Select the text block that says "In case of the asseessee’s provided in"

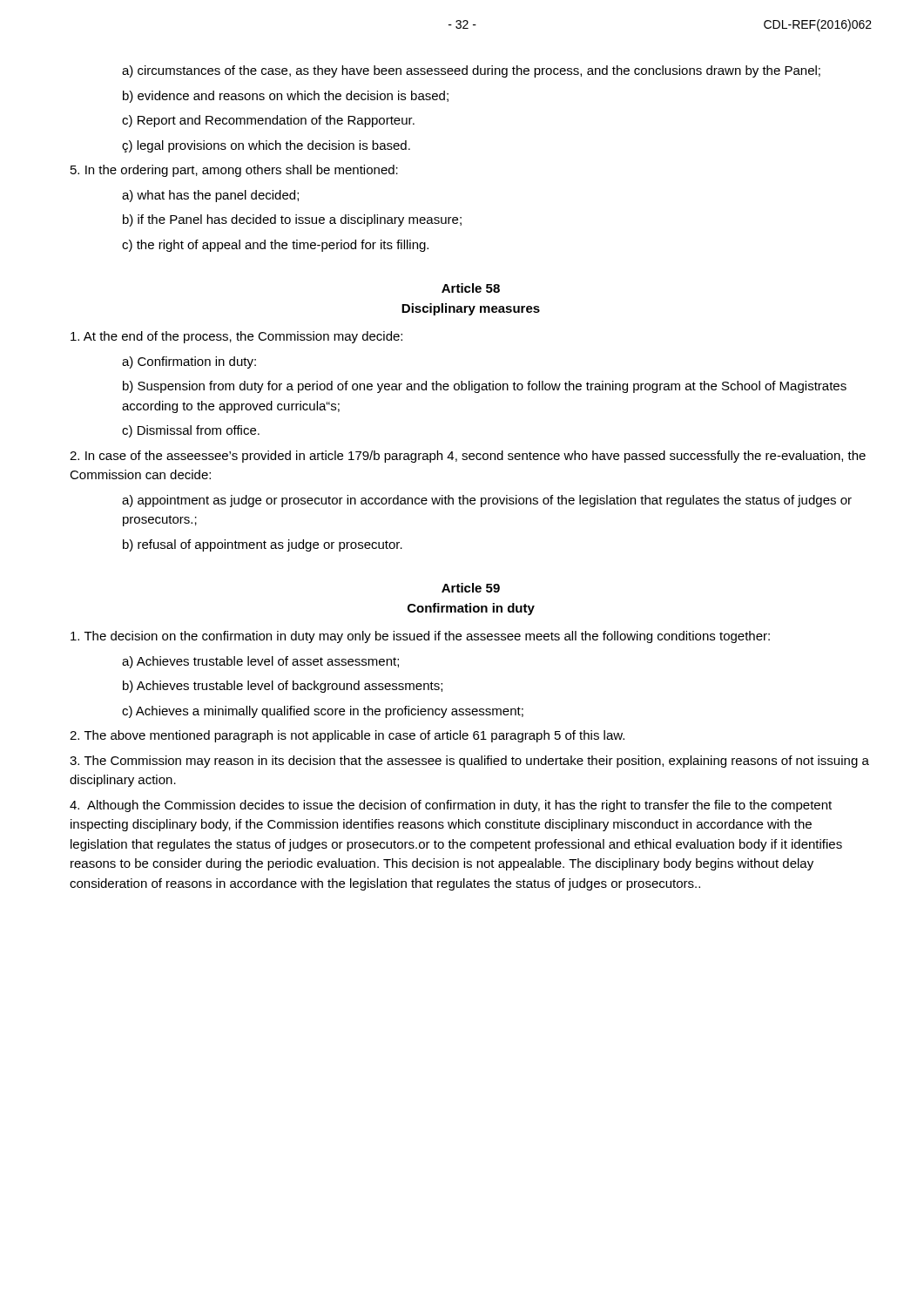(x=468, y=465)
